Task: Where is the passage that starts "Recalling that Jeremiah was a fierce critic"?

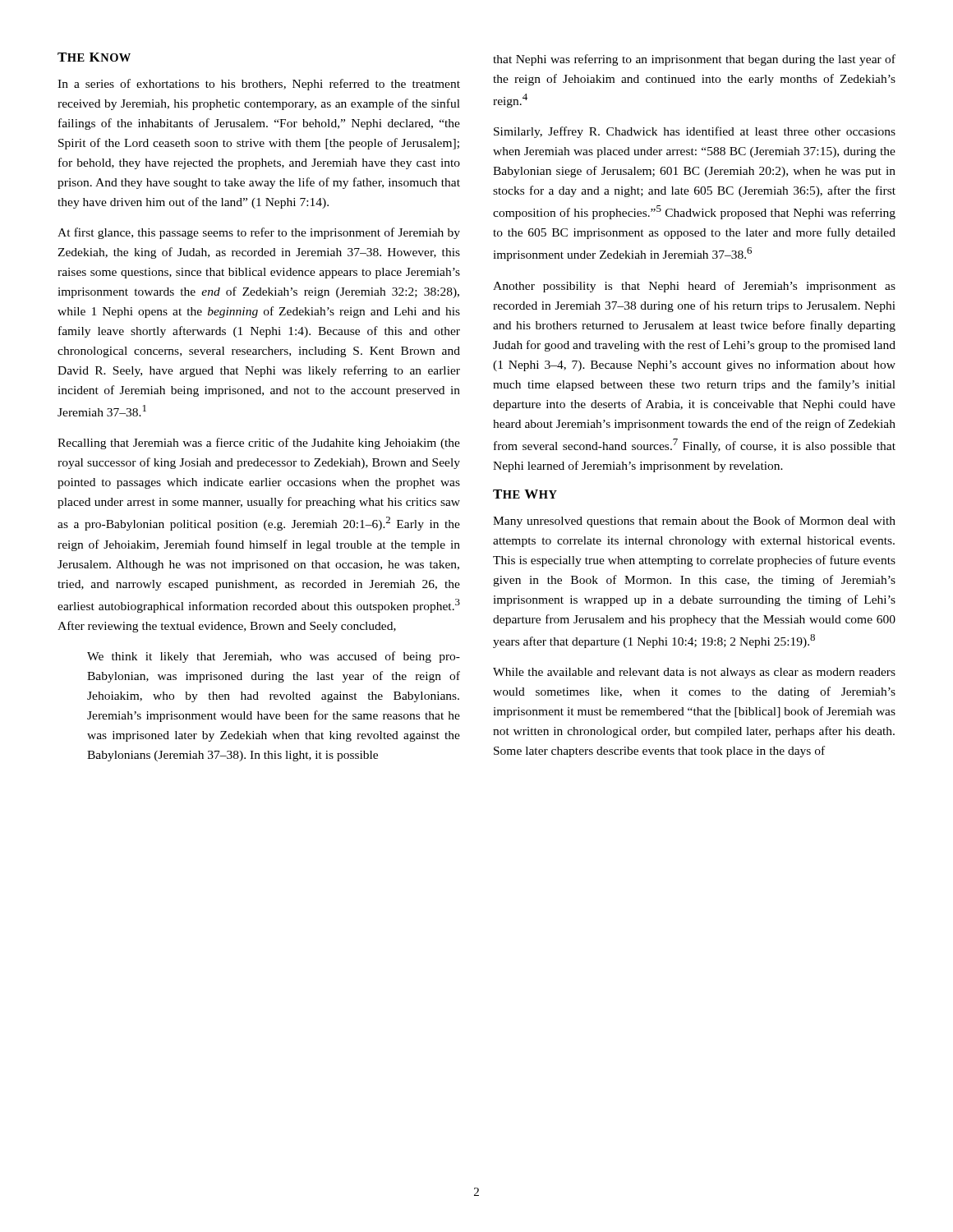Action: pos(259,534)
